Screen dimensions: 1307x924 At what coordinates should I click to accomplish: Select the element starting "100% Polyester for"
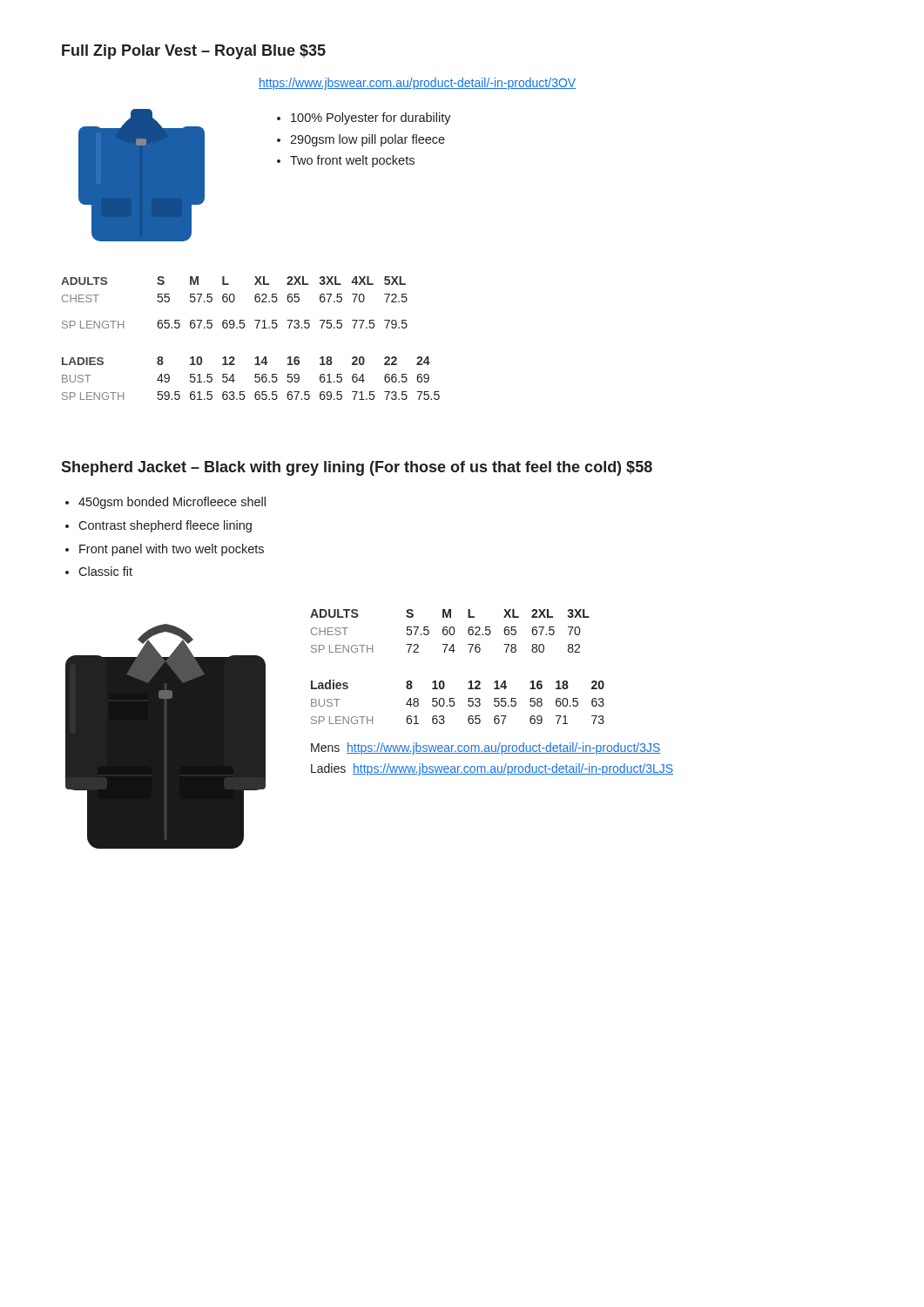point(370,118)
